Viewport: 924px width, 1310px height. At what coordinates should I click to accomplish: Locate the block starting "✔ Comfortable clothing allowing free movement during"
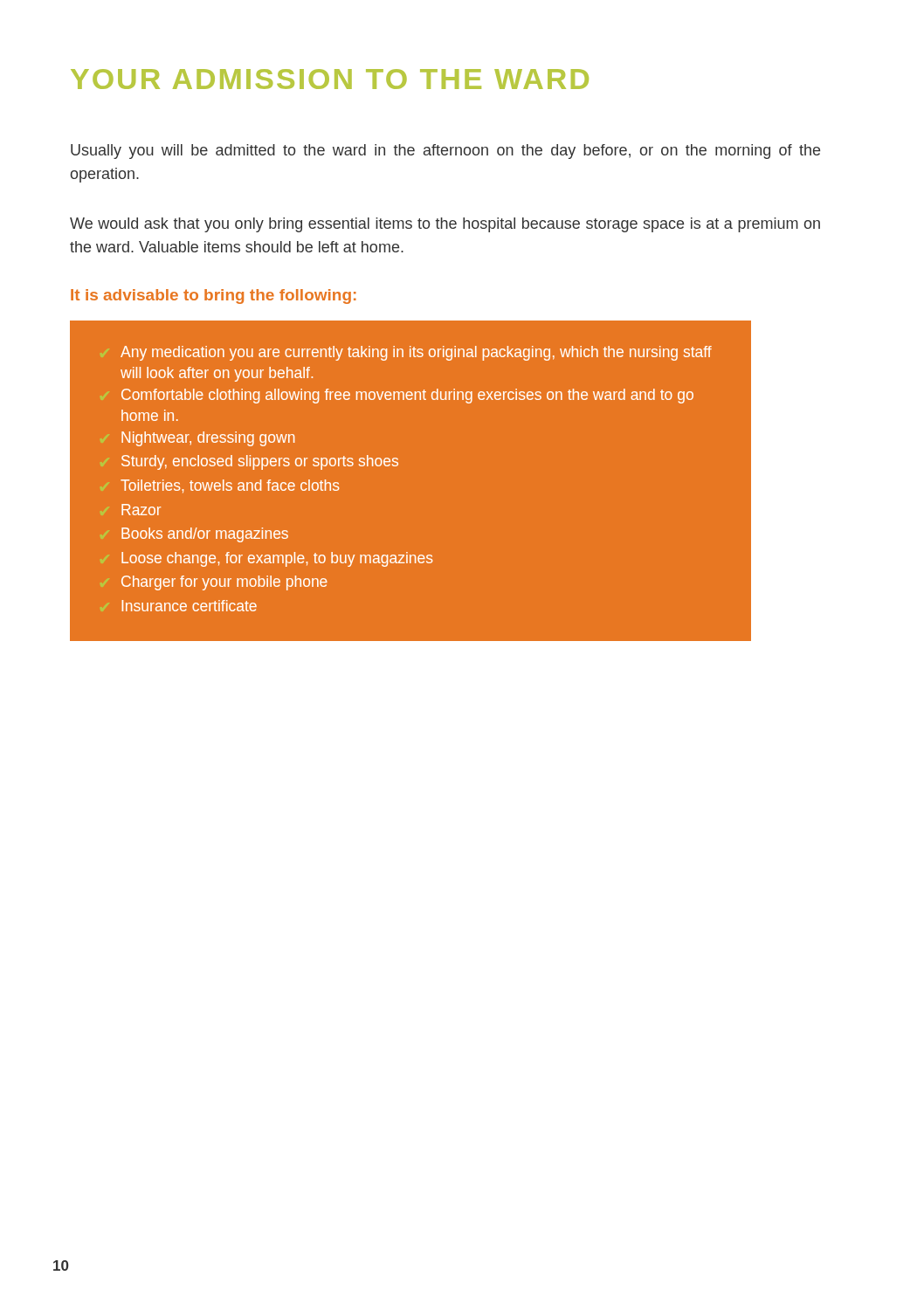[x=410, y=406]
